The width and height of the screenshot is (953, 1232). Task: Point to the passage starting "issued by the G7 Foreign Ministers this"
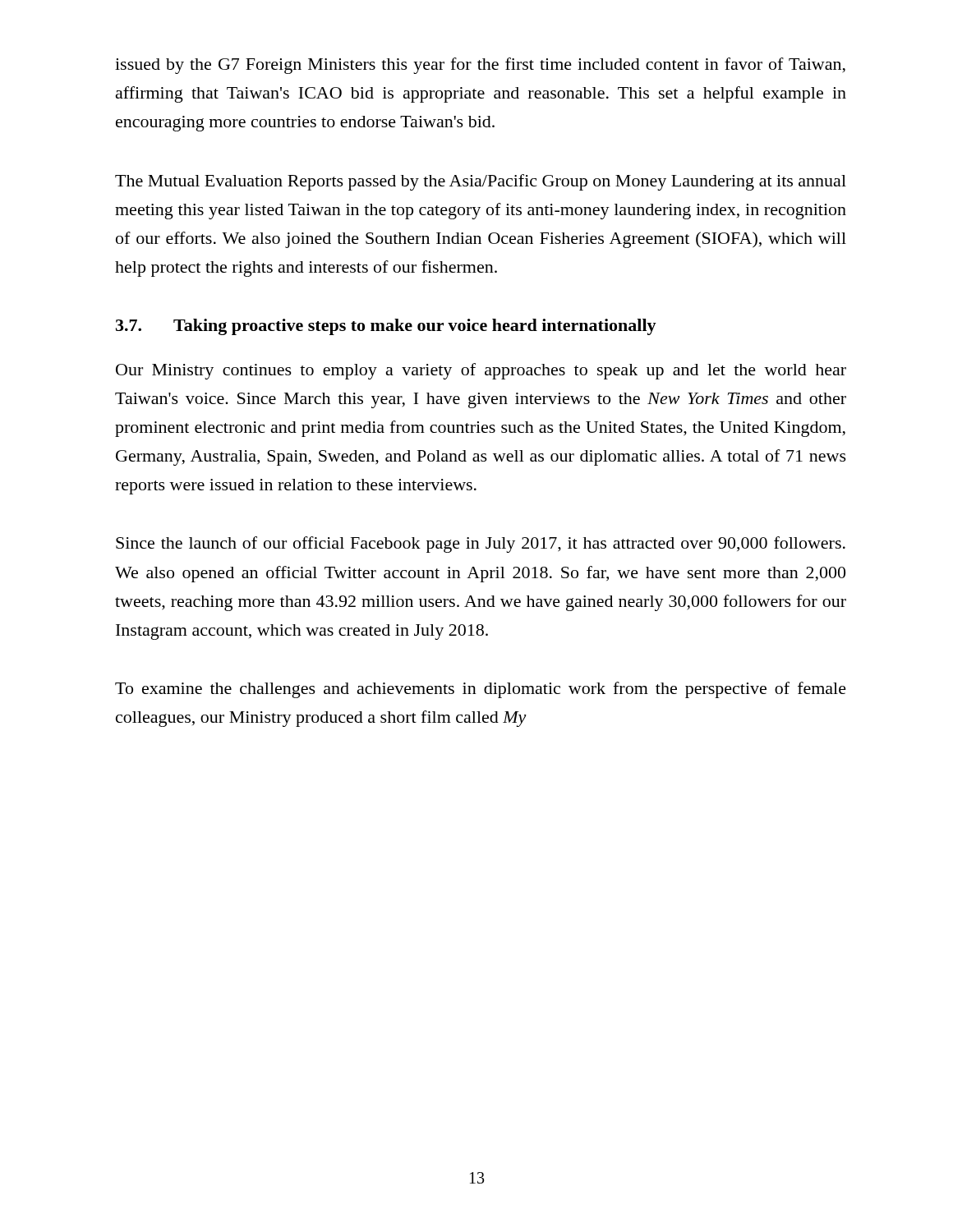coord(481,93)
